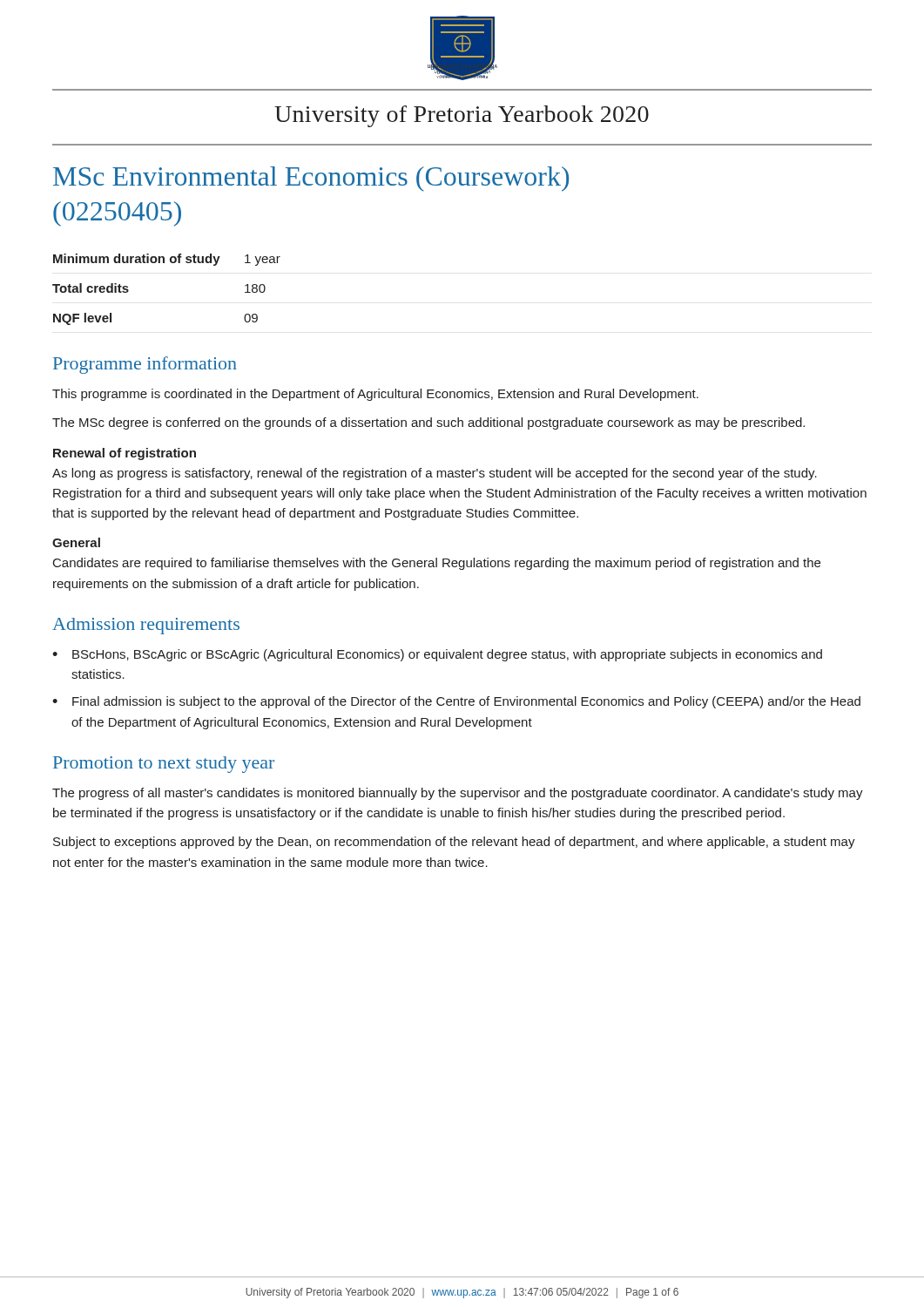Image resolution: width=924 pixels, height=1307 pixels.
Task: Where is the passage that starts "Subject to exceptions approved by the Dean,"?
Action: click(x=462, y=852)
